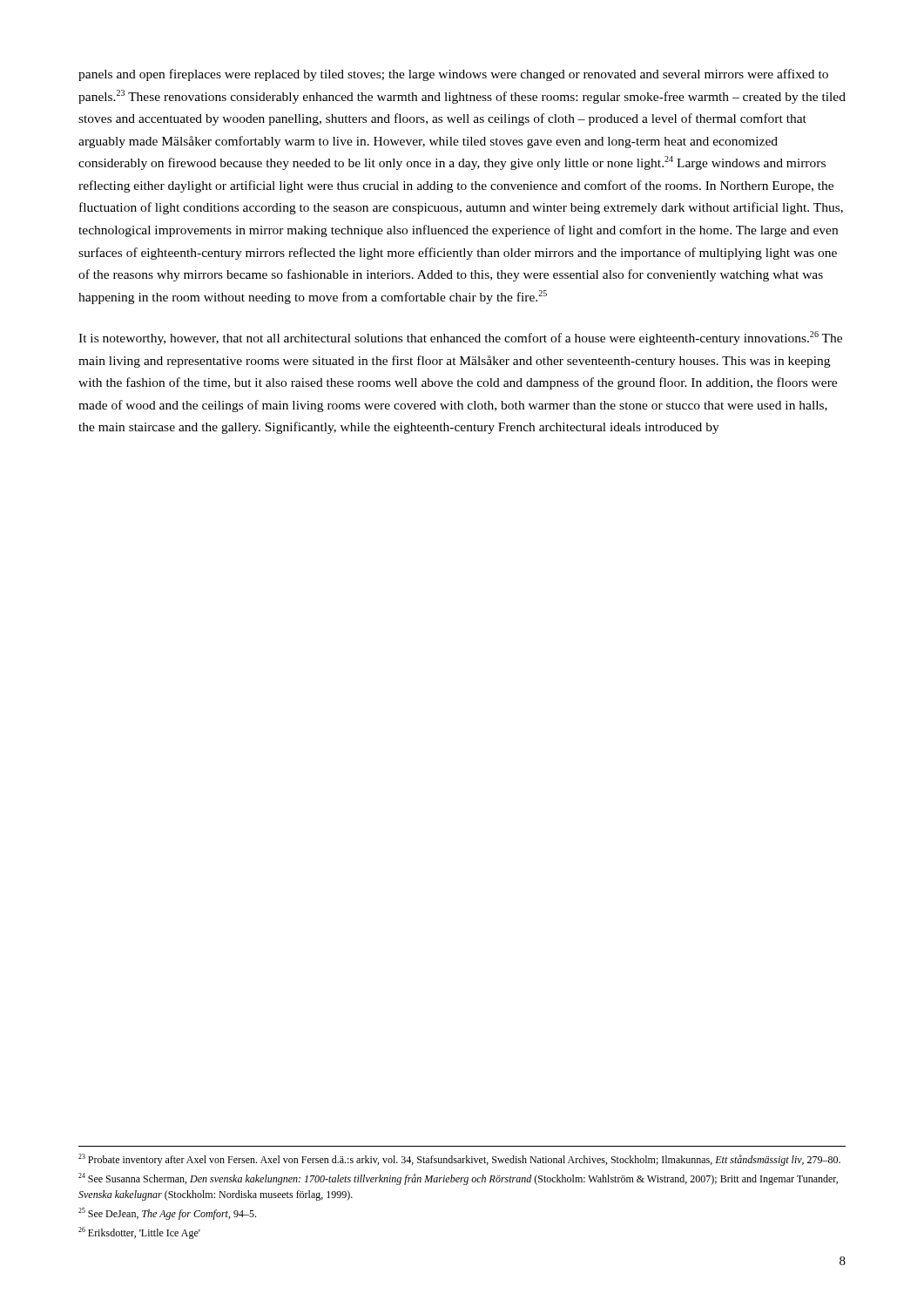
Task: Where is the passage that starts "It is noteworthy,"?
Action: [x=461, y=382]
